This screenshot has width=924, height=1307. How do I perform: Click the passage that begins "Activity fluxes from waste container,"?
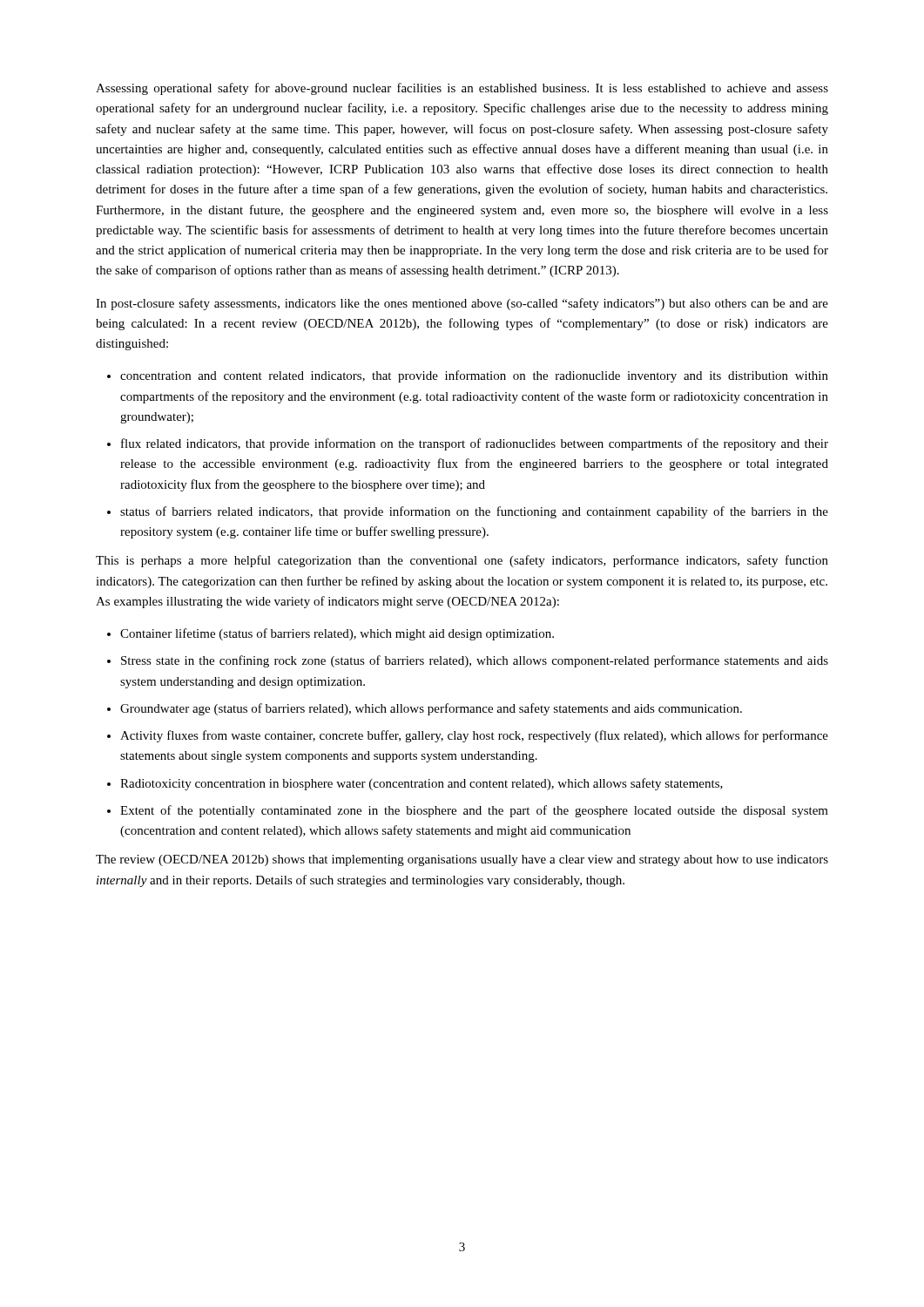pyautogui.click(x=474, y=746)
